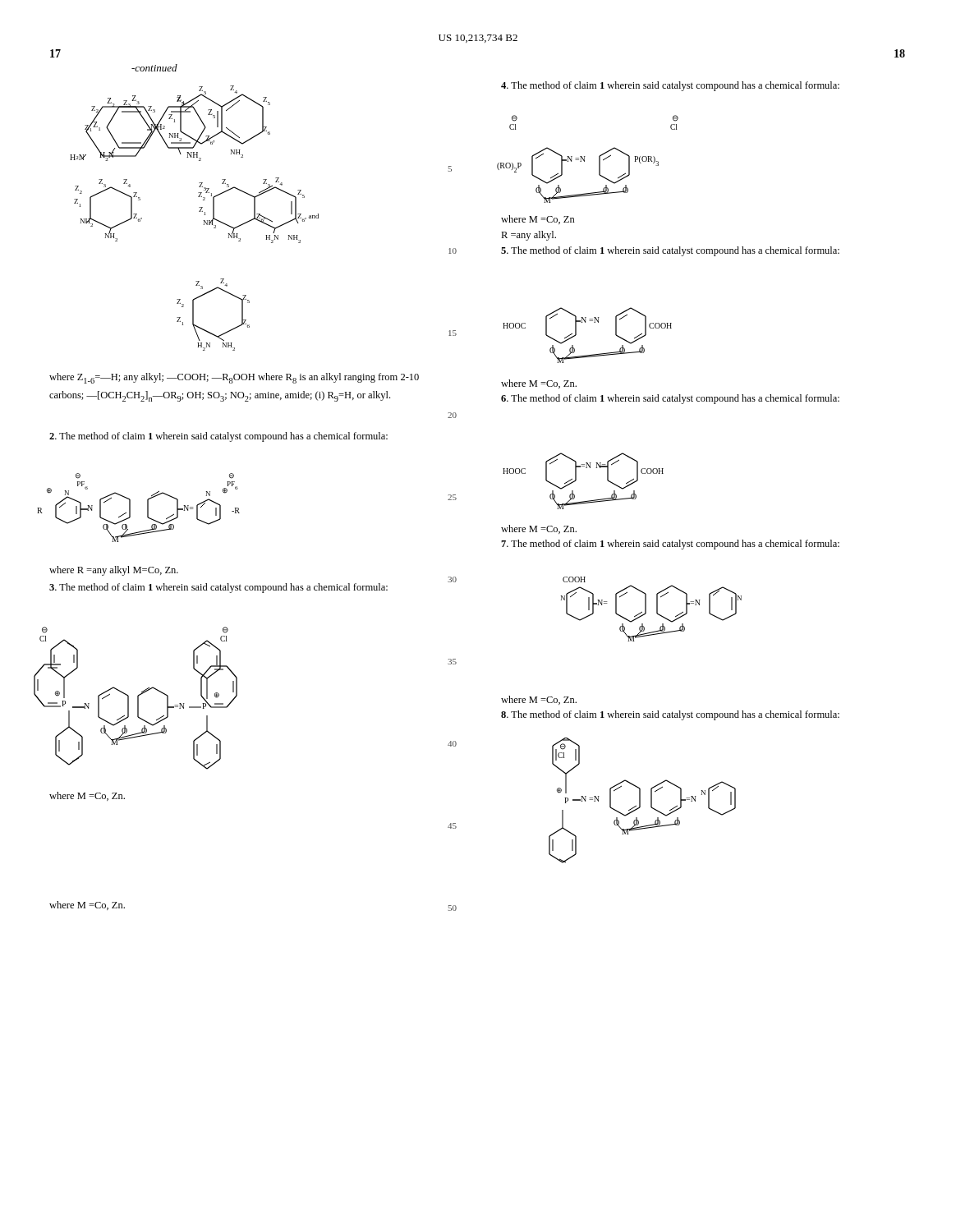956x1232 pixels.
Task: Locate the text starting "where R =any alkyl M=Co, Zn."
Action: (114, 570)
